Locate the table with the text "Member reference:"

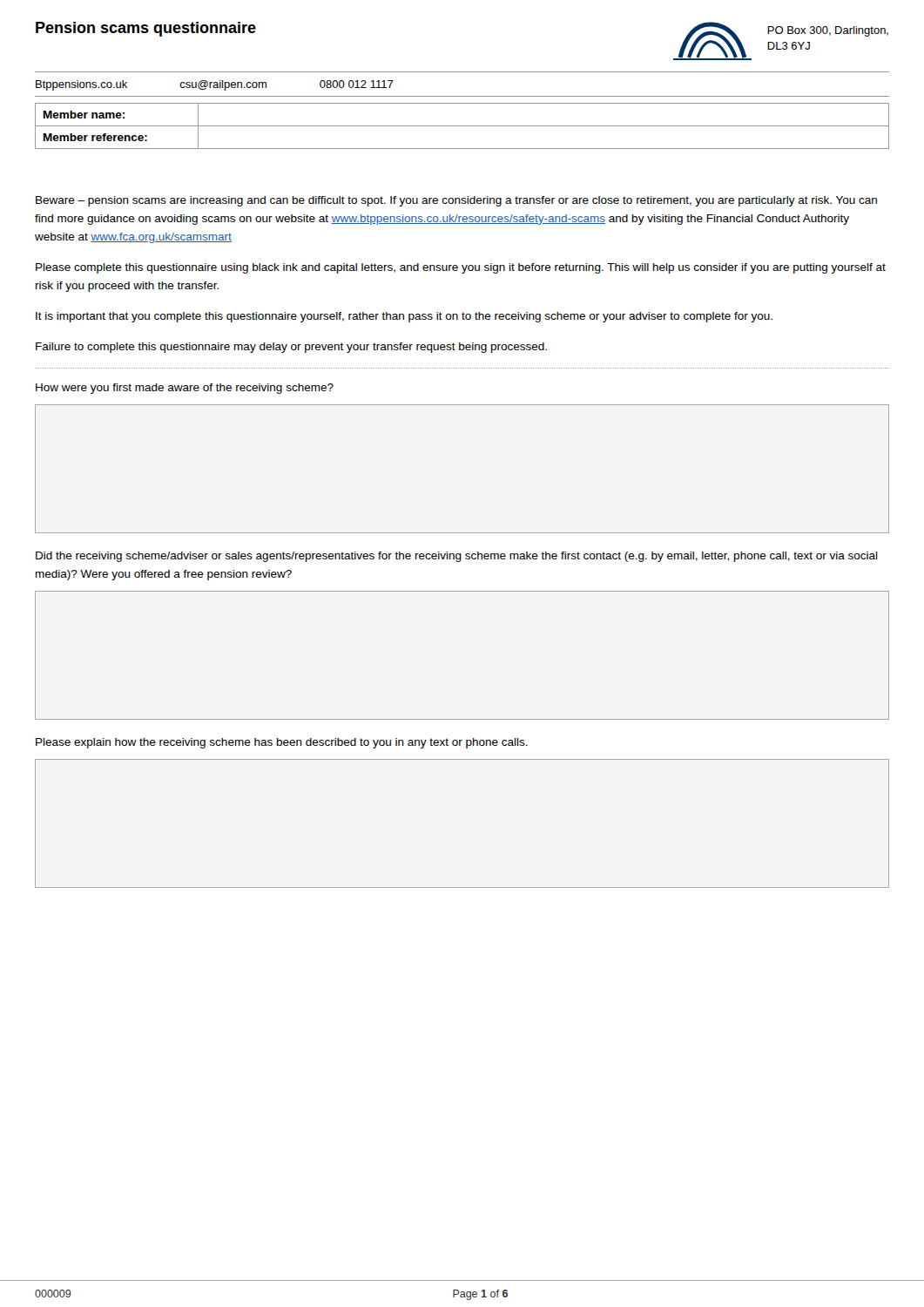462,126
